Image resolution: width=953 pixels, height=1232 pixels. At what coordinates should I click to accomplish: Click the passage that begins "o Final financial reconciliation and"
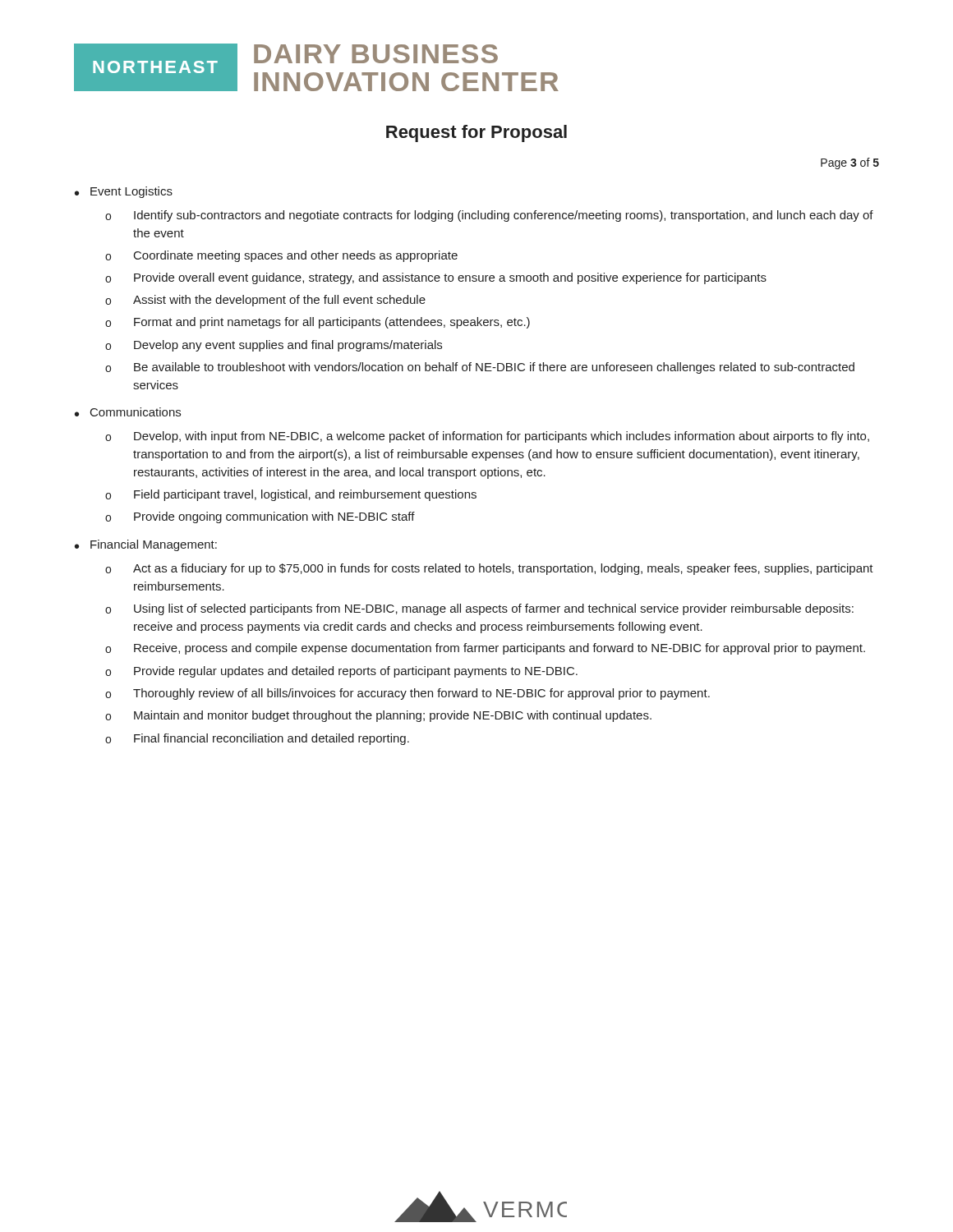(258, 738)
